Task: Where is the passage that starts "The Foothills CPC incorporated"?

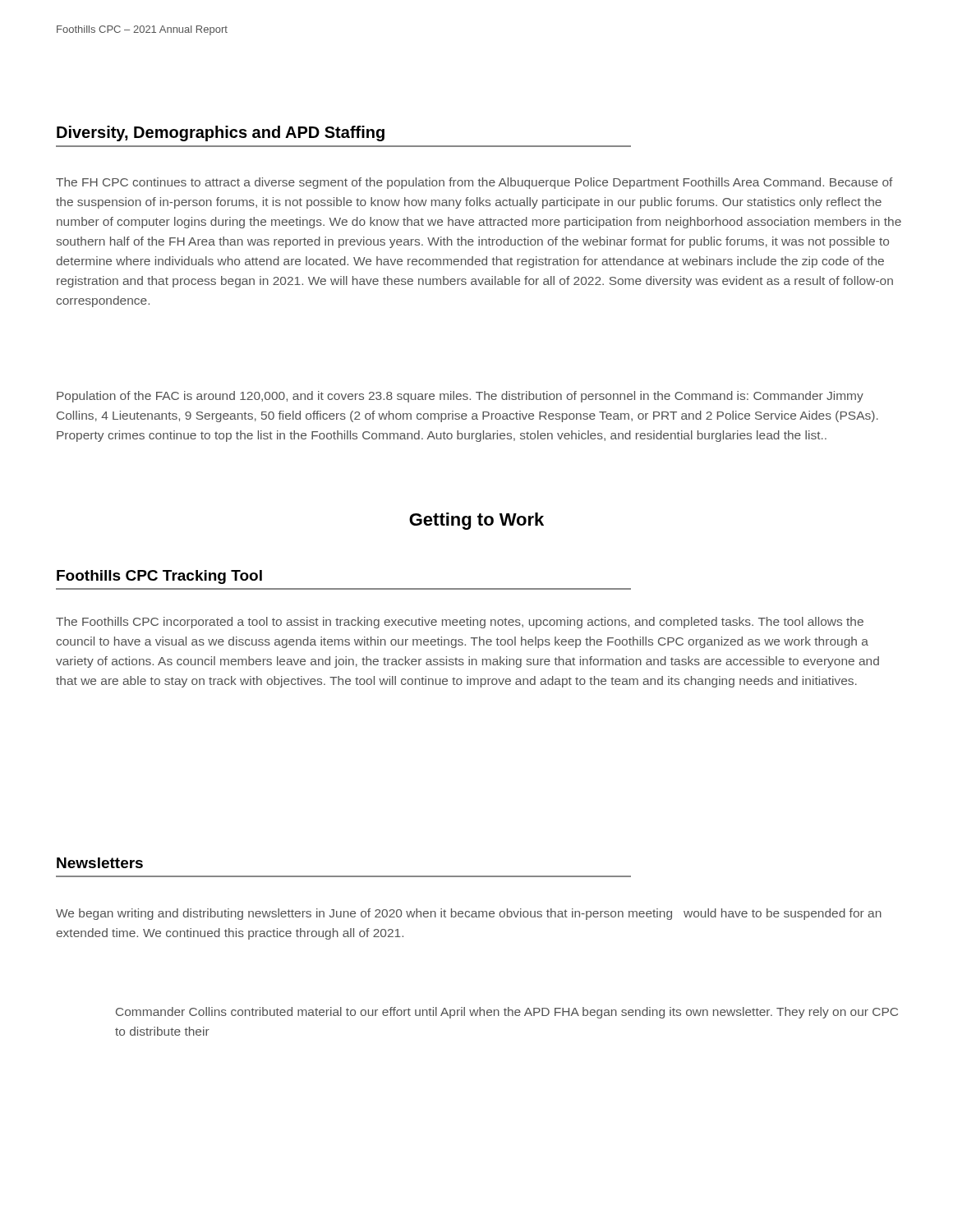Action: [x=468, y=651]
